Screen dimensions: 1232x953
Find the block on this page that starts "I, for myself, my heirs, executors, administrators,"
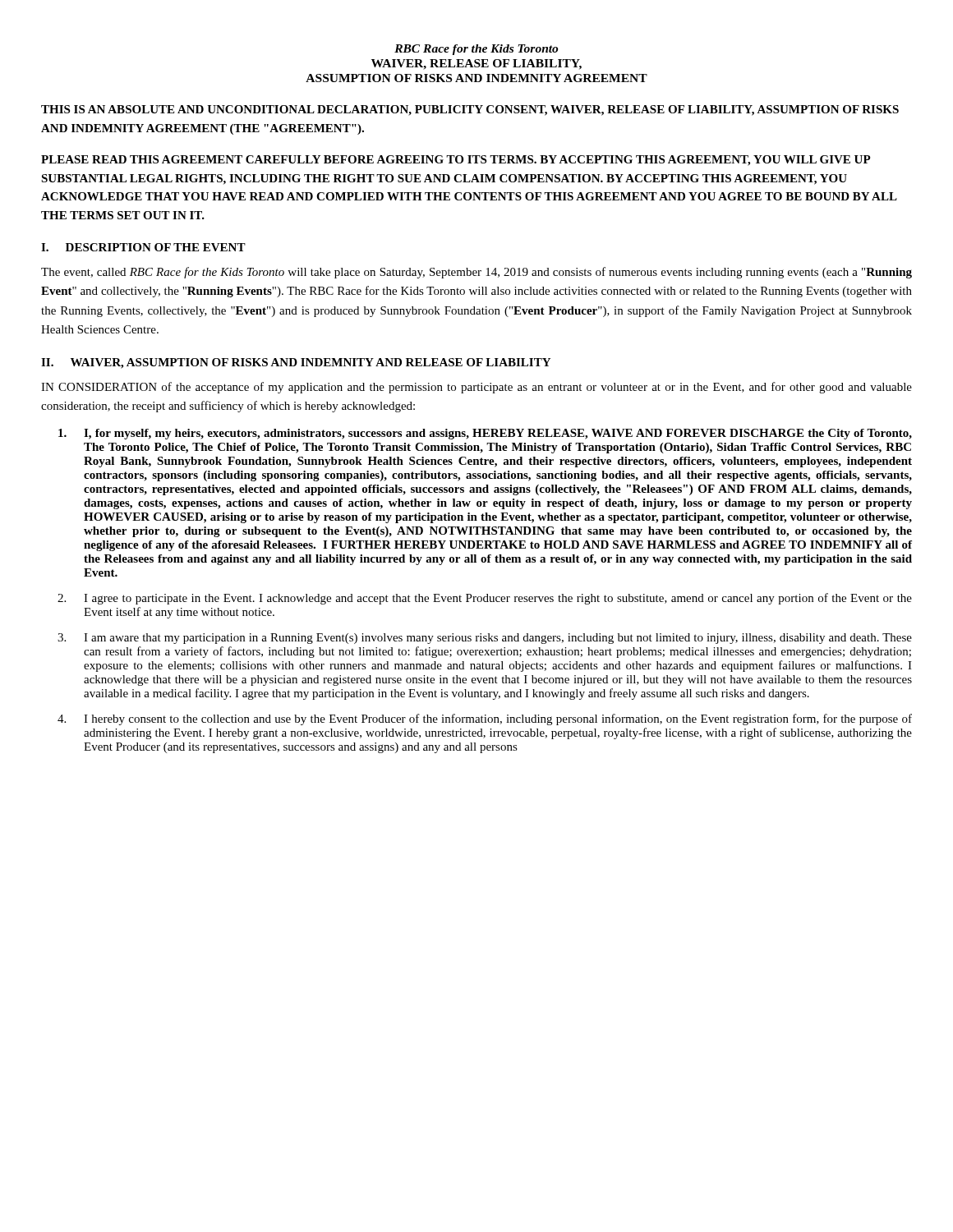[x=485, y=503]
